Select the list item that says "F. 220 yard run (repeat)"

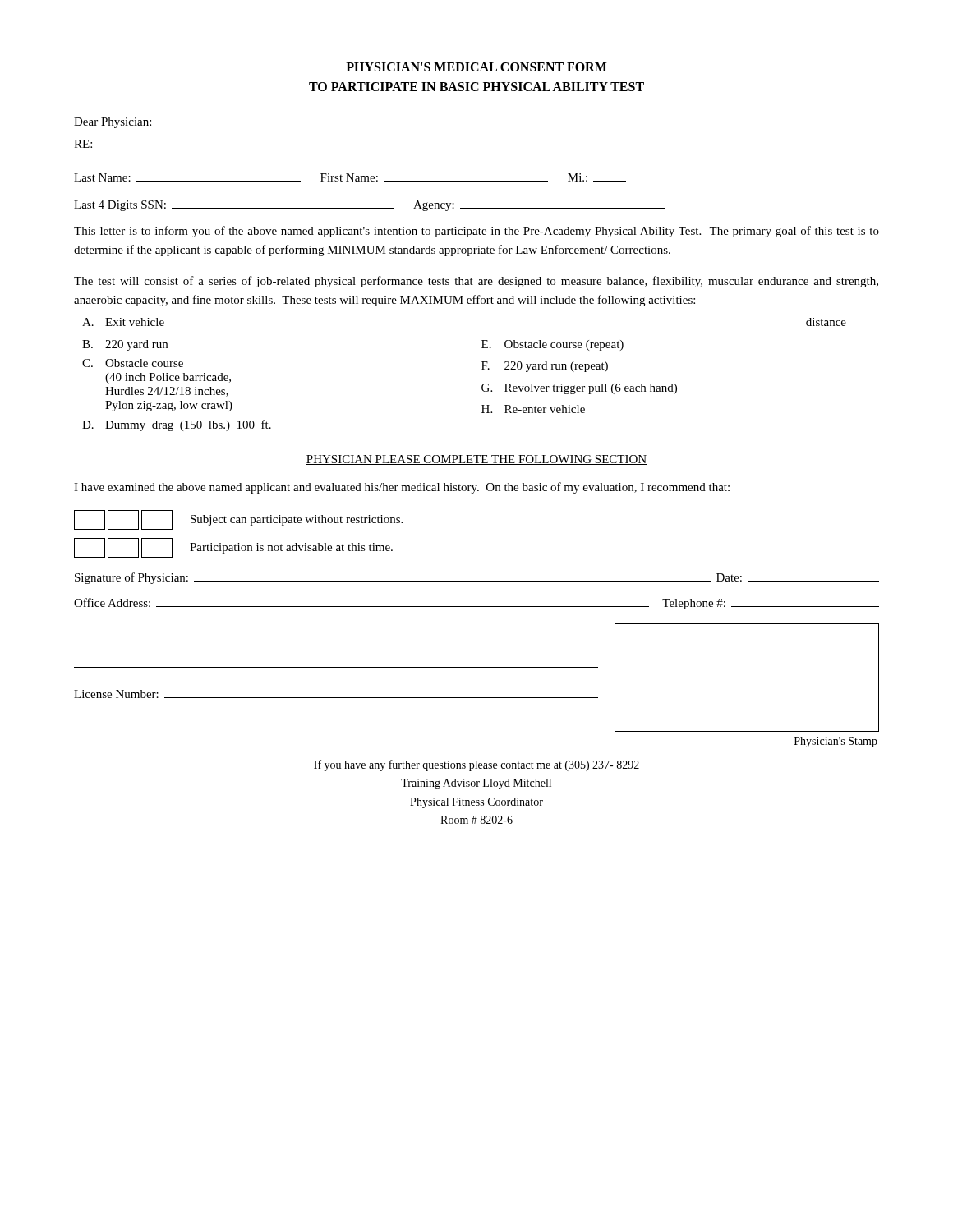click(x=545, y=366)
